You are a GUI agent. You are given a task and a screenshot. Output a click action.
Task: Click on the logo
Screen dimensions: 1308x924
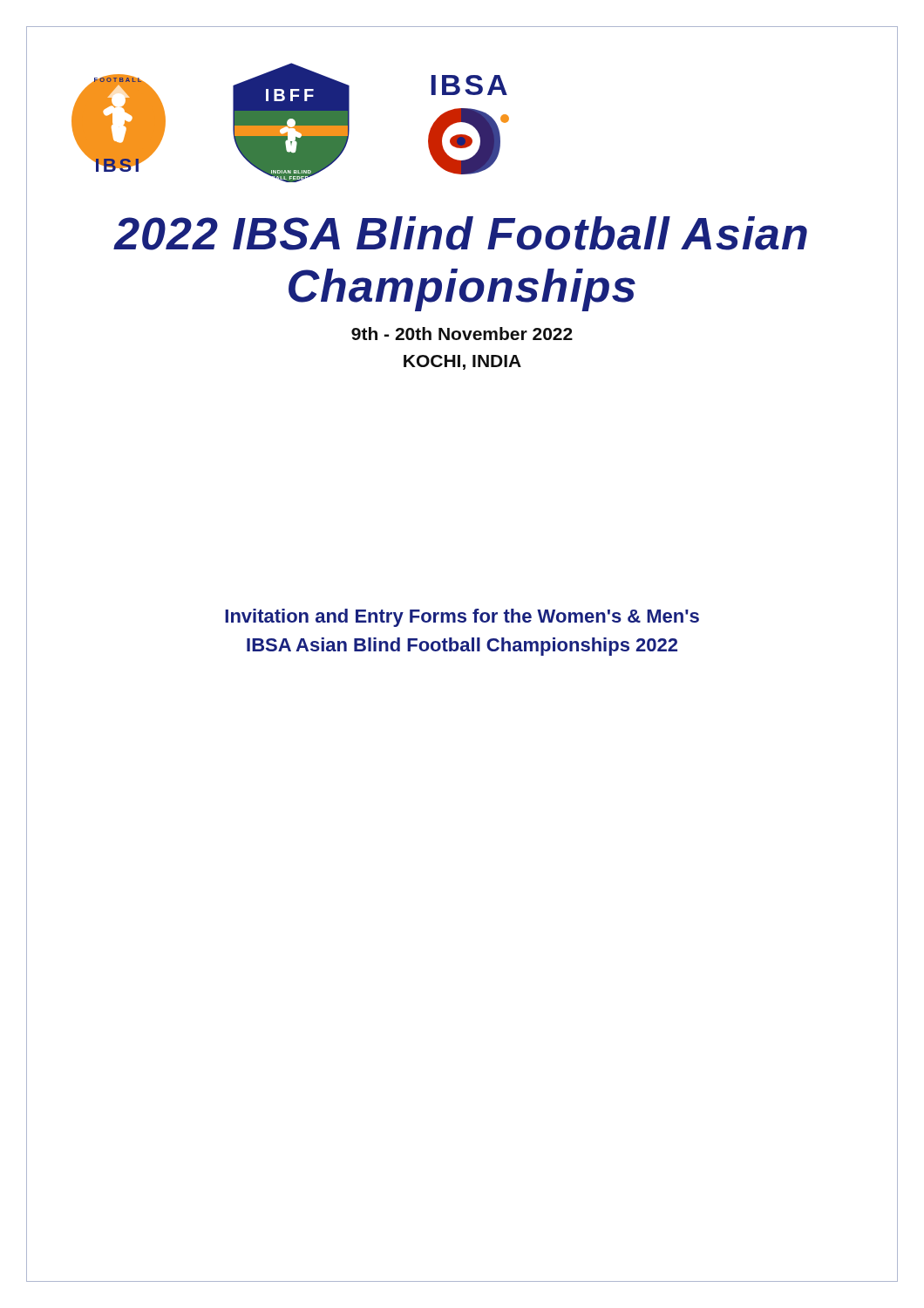point(462,121)
